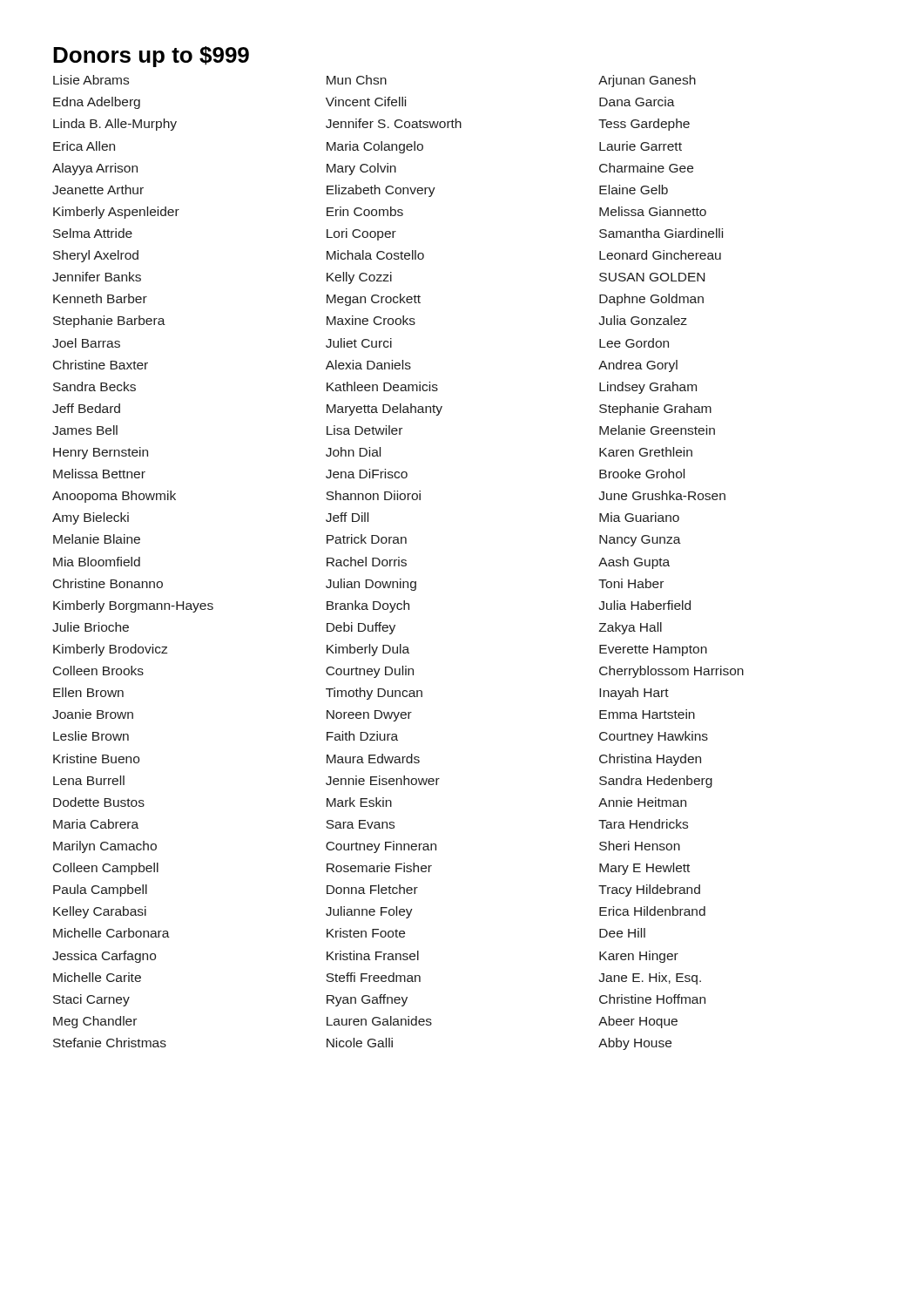Navigate to the region starting "Everette Hampton"
Screen dimensions: 1307x924
[653, 649]
